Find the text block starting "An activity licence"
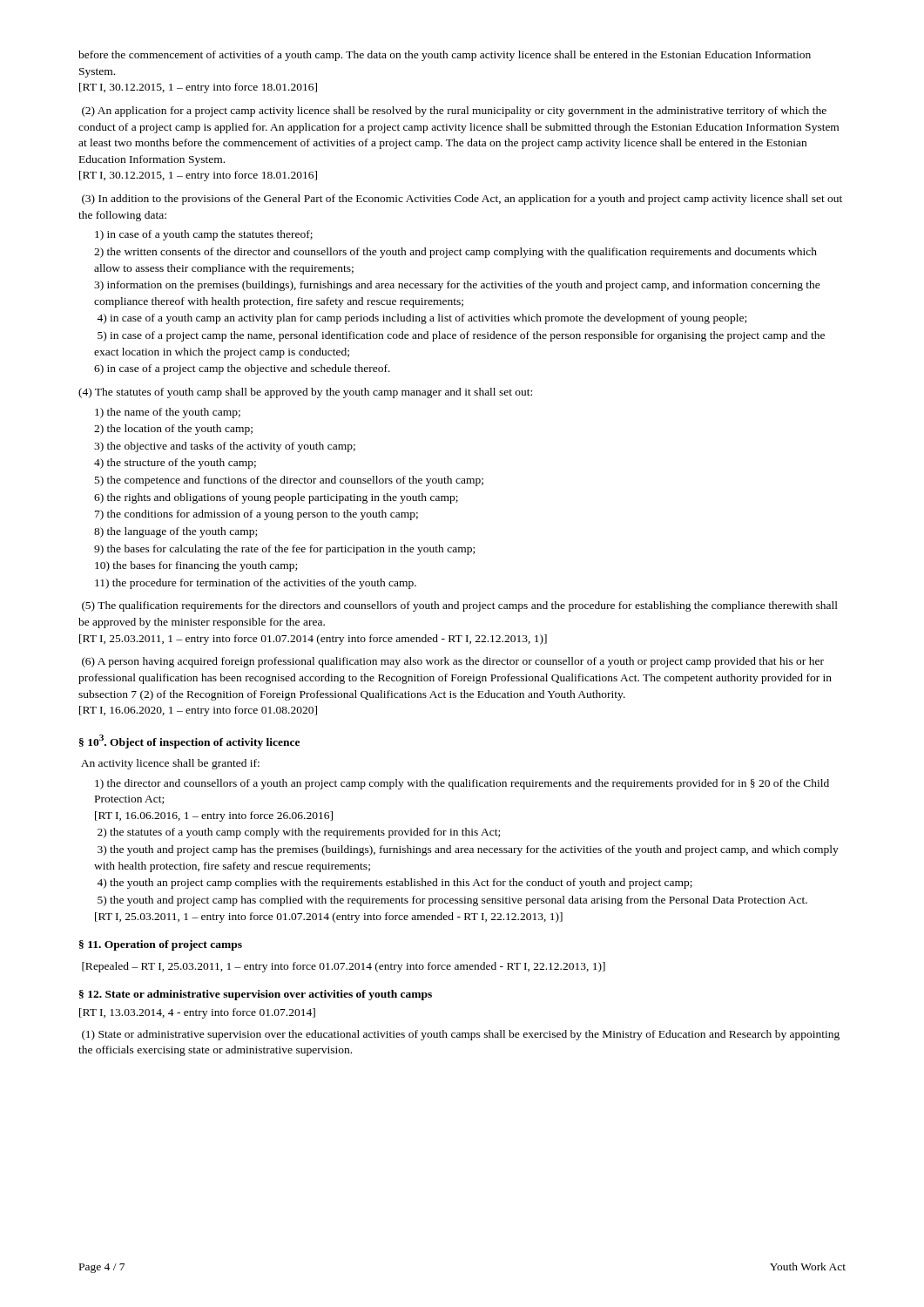 (x=169, y=763)
